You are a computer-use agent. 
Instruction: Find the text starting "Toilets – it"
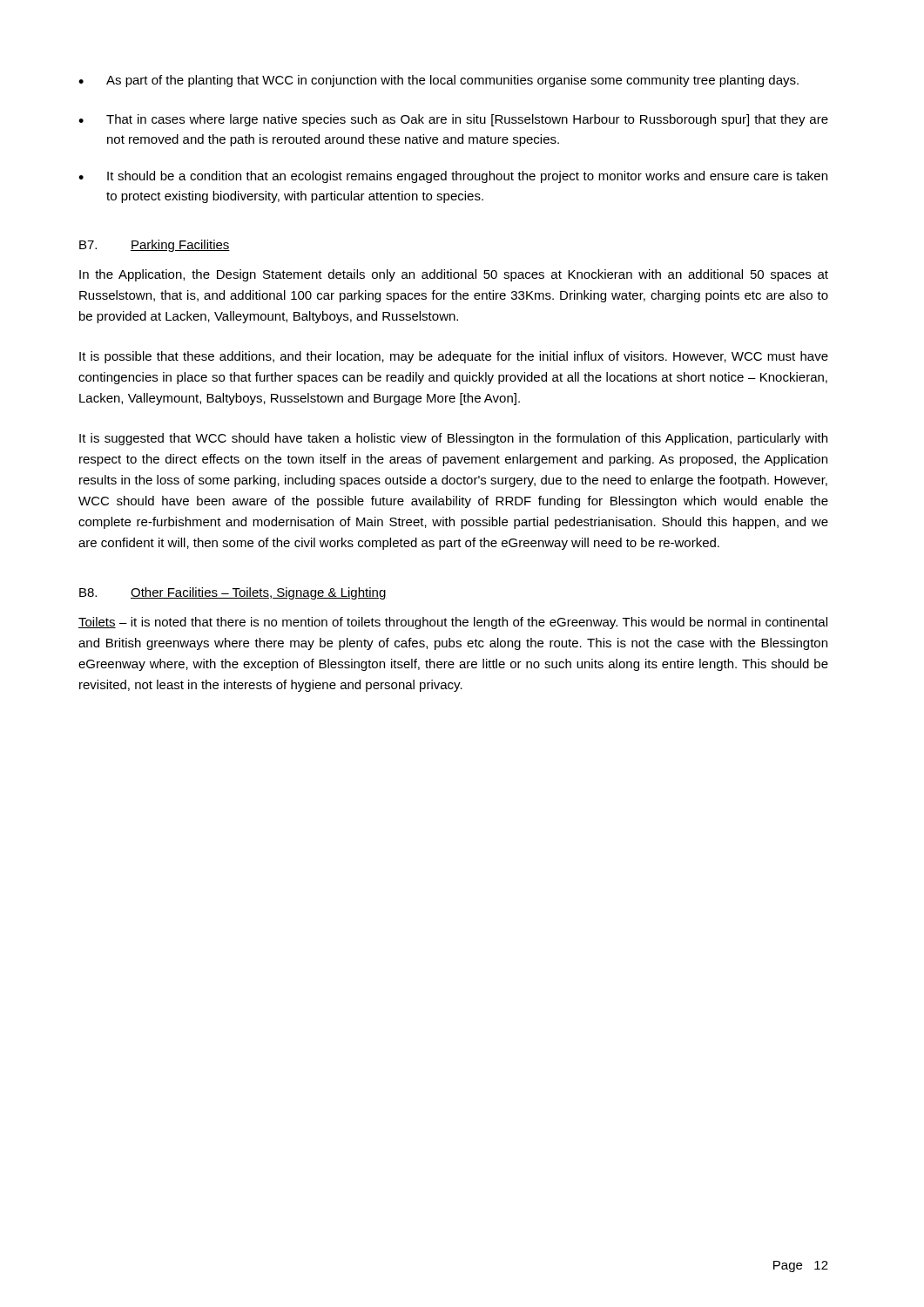pyautogui.click(x=453, y=653)
